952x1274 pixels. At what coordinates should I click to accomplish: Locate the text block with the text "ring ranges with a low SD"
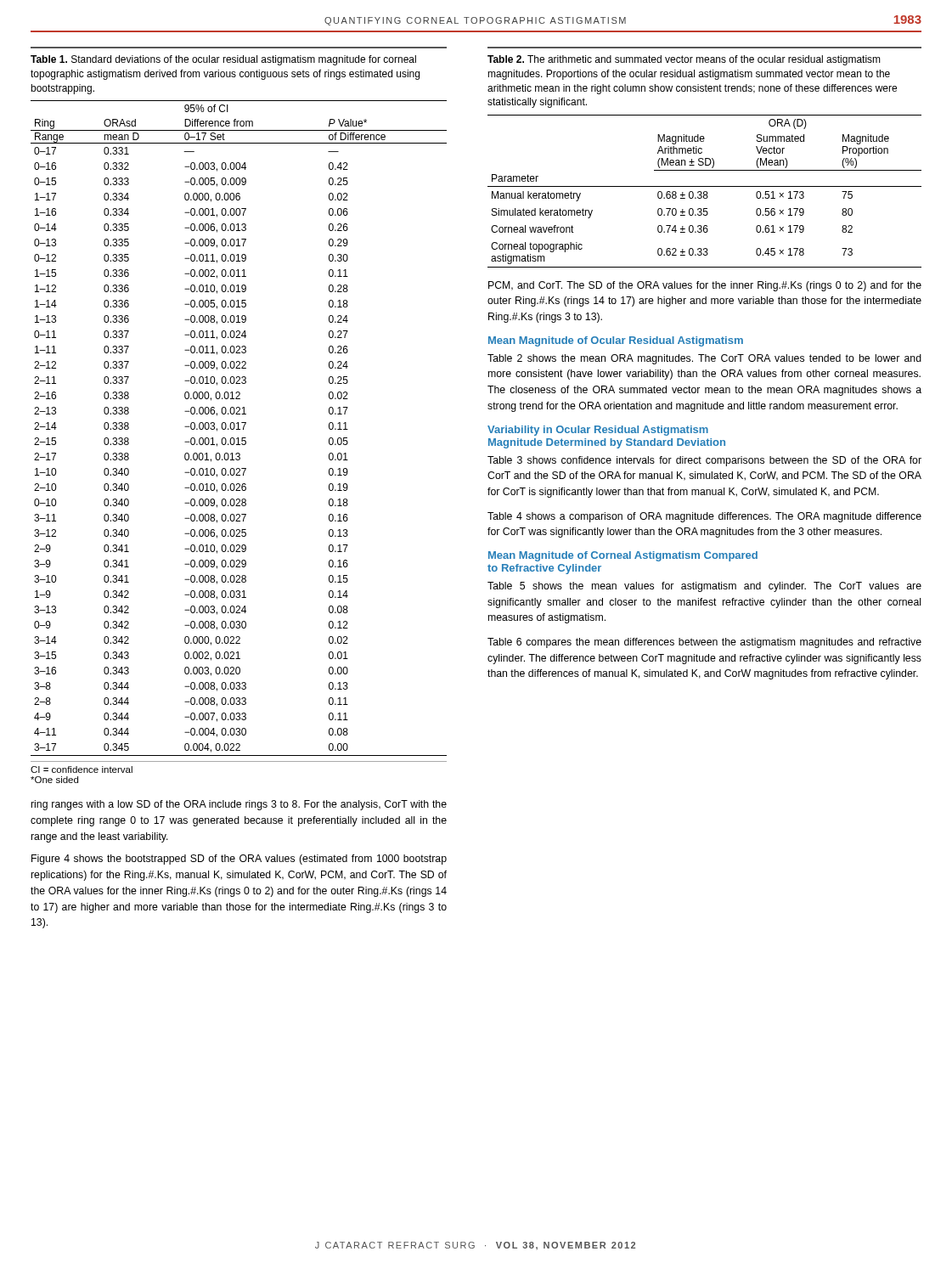(239, 821)
